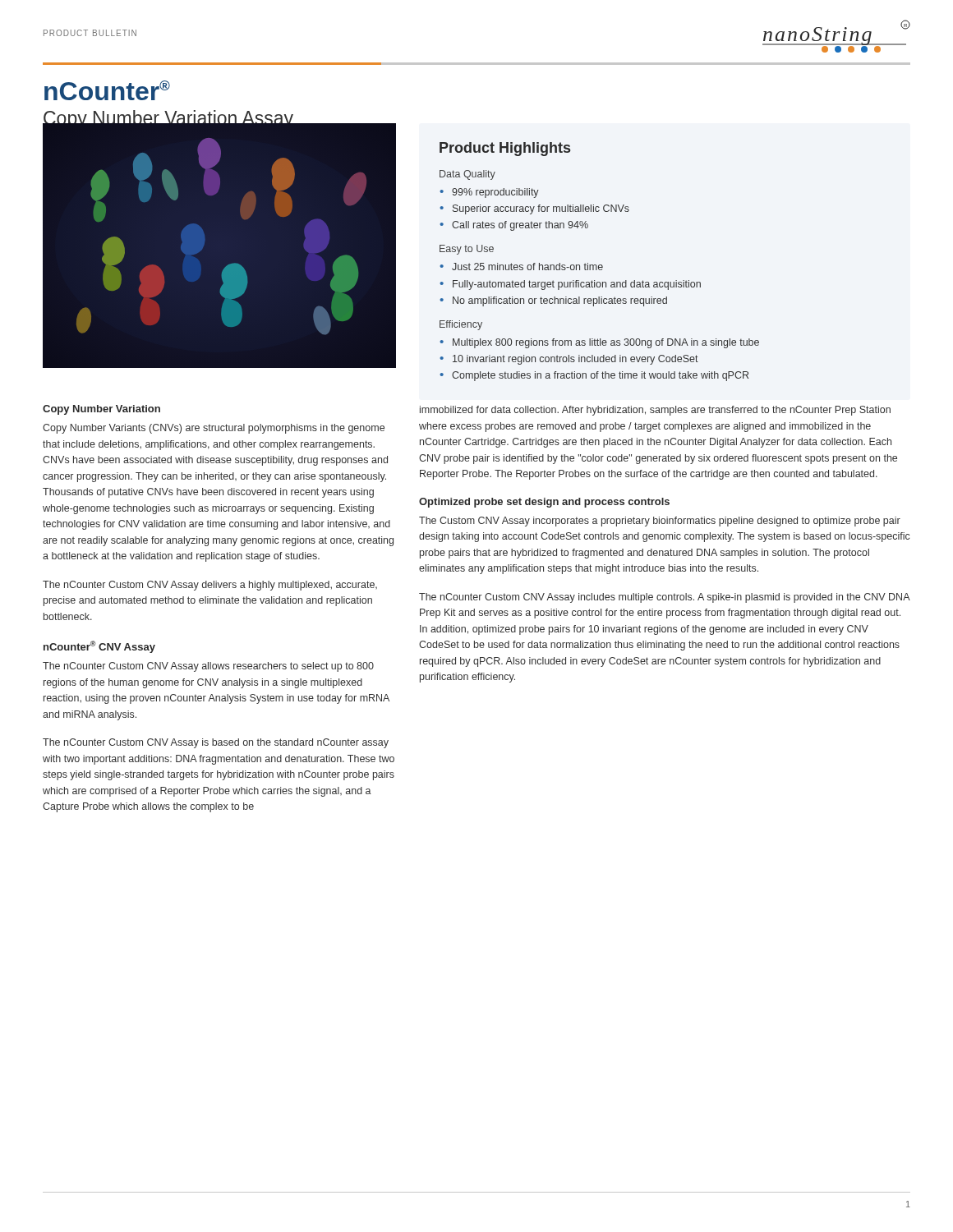Viewport: 953px width, 1232px height.
Task: Click on the block starting "Optimized probe set design"
Action: [545, 501]
